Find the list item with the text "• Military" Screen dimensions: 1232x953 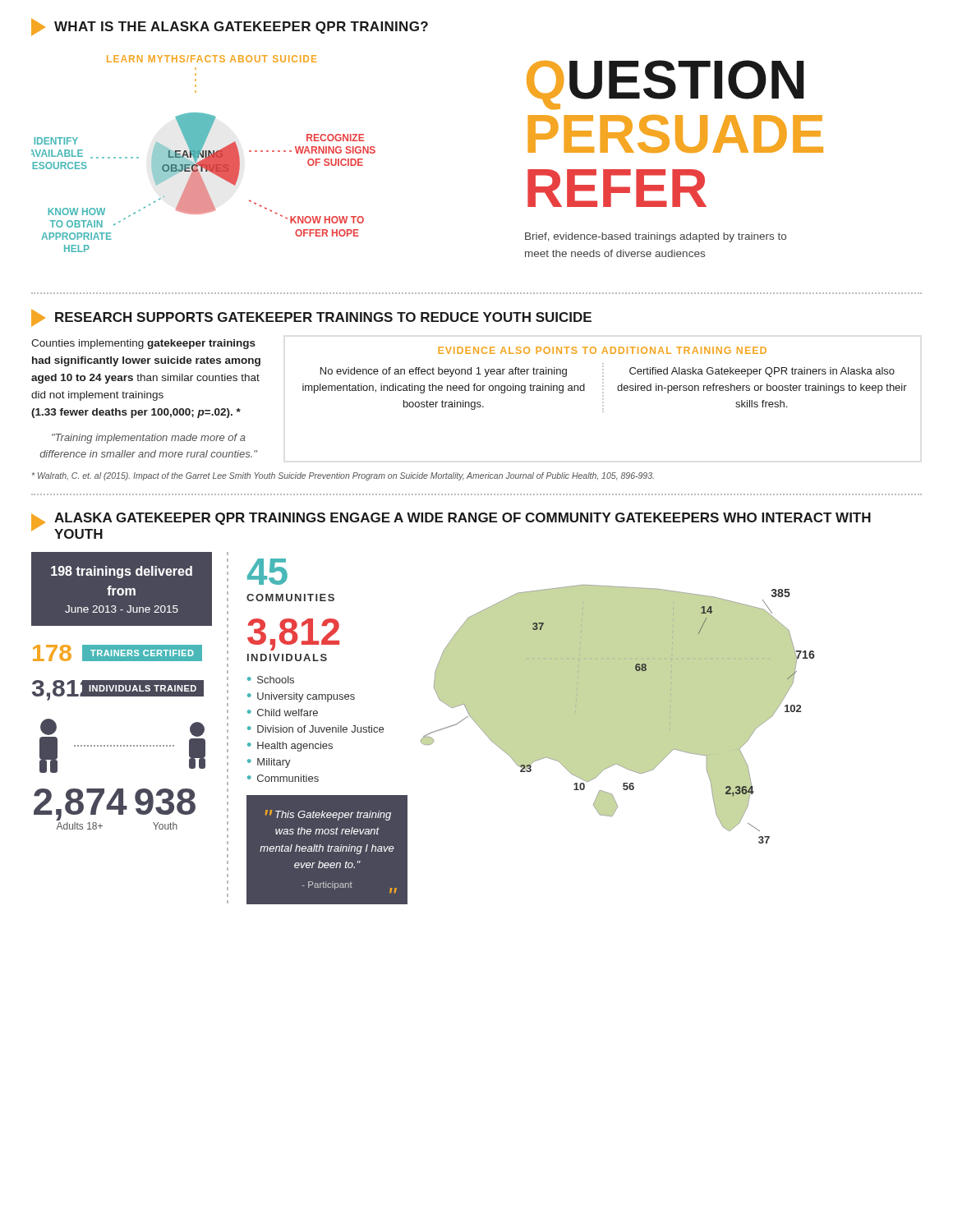click(x=268, y=762)
